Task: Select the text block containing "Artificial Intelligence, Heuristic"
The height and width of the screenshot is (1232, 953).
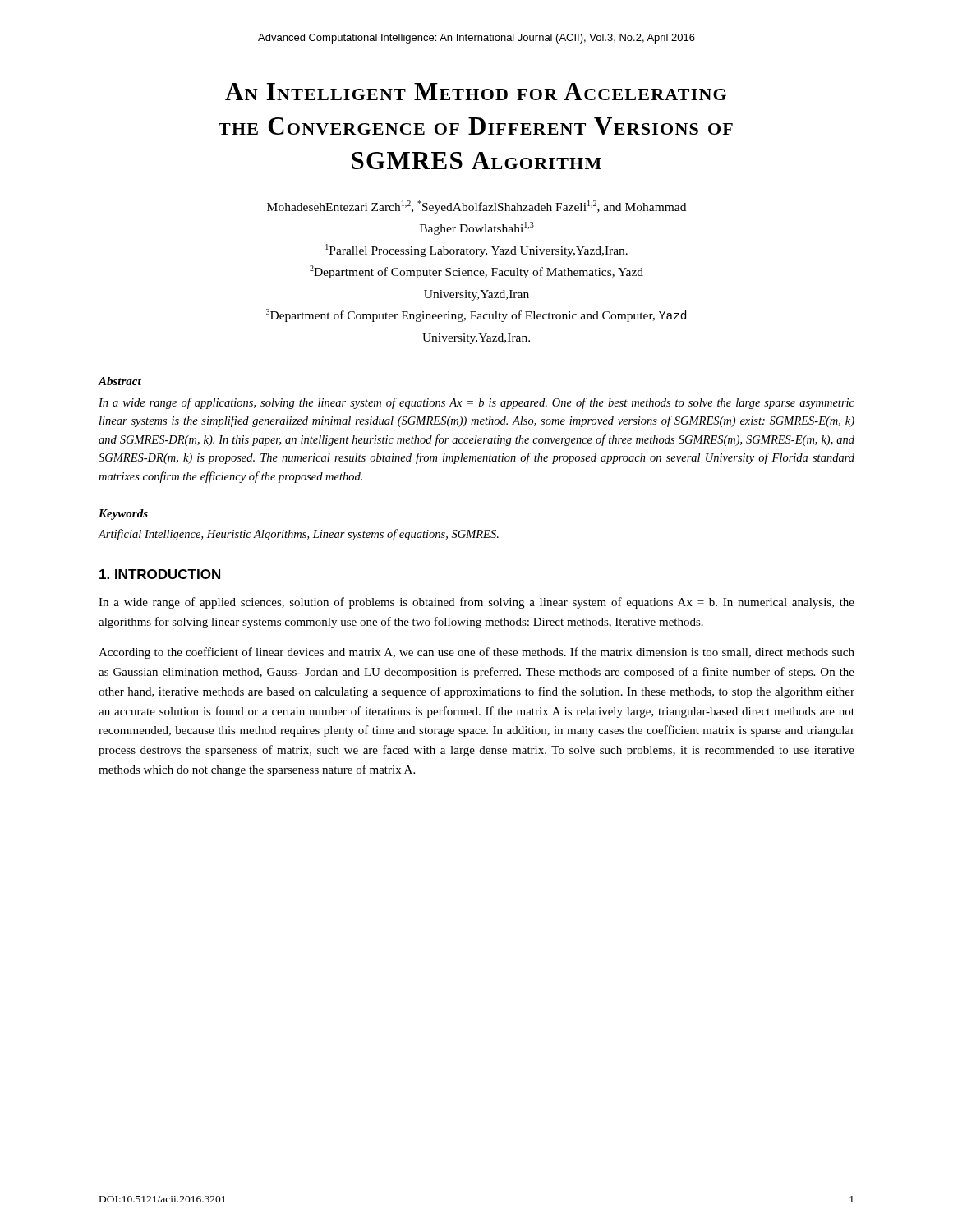Action: pyautogui.click(x=299, y=534)
